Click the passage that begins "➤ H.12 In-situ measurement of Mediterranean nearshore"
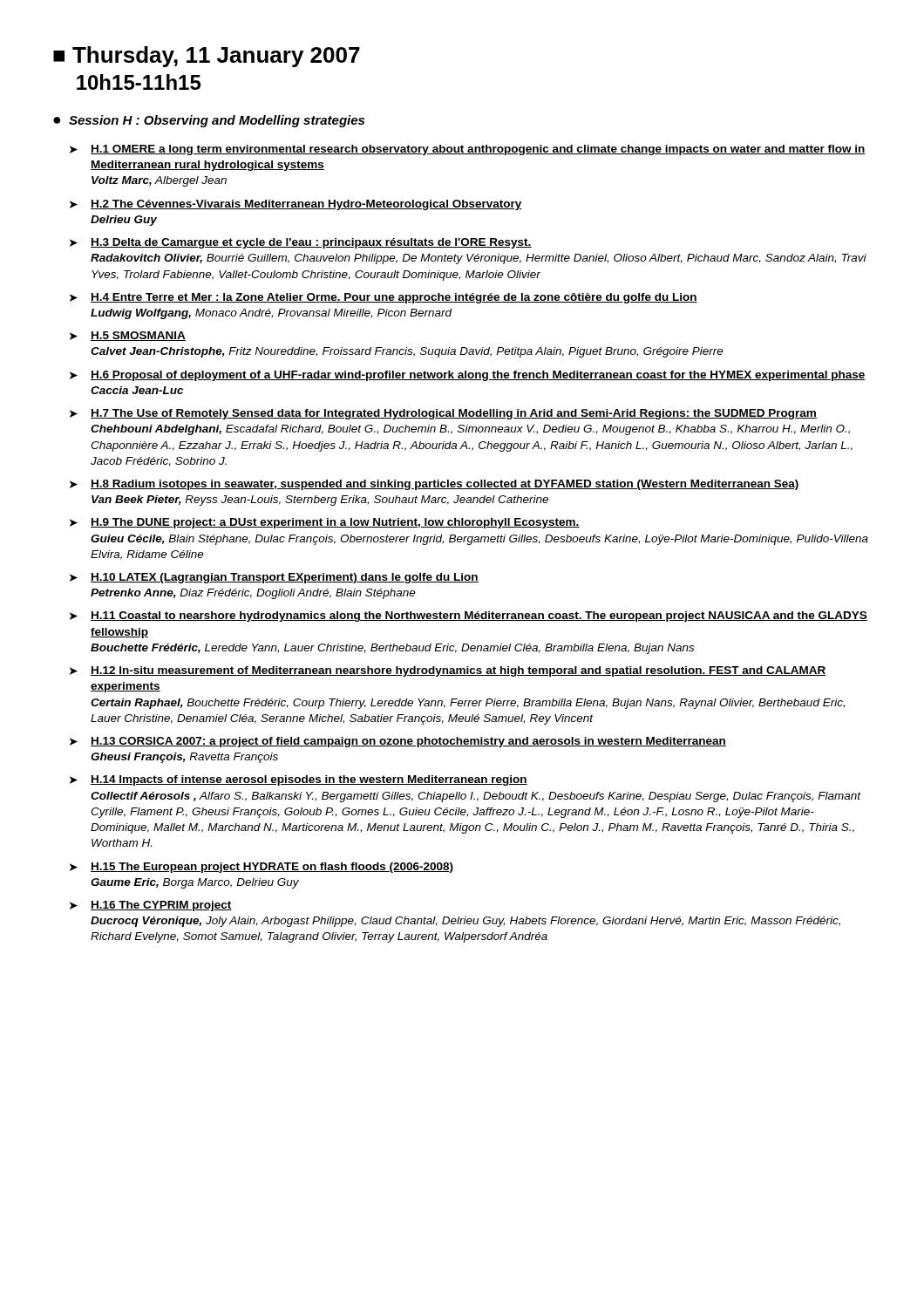This screenshot has width=924, height=1308. click(470, 695)
